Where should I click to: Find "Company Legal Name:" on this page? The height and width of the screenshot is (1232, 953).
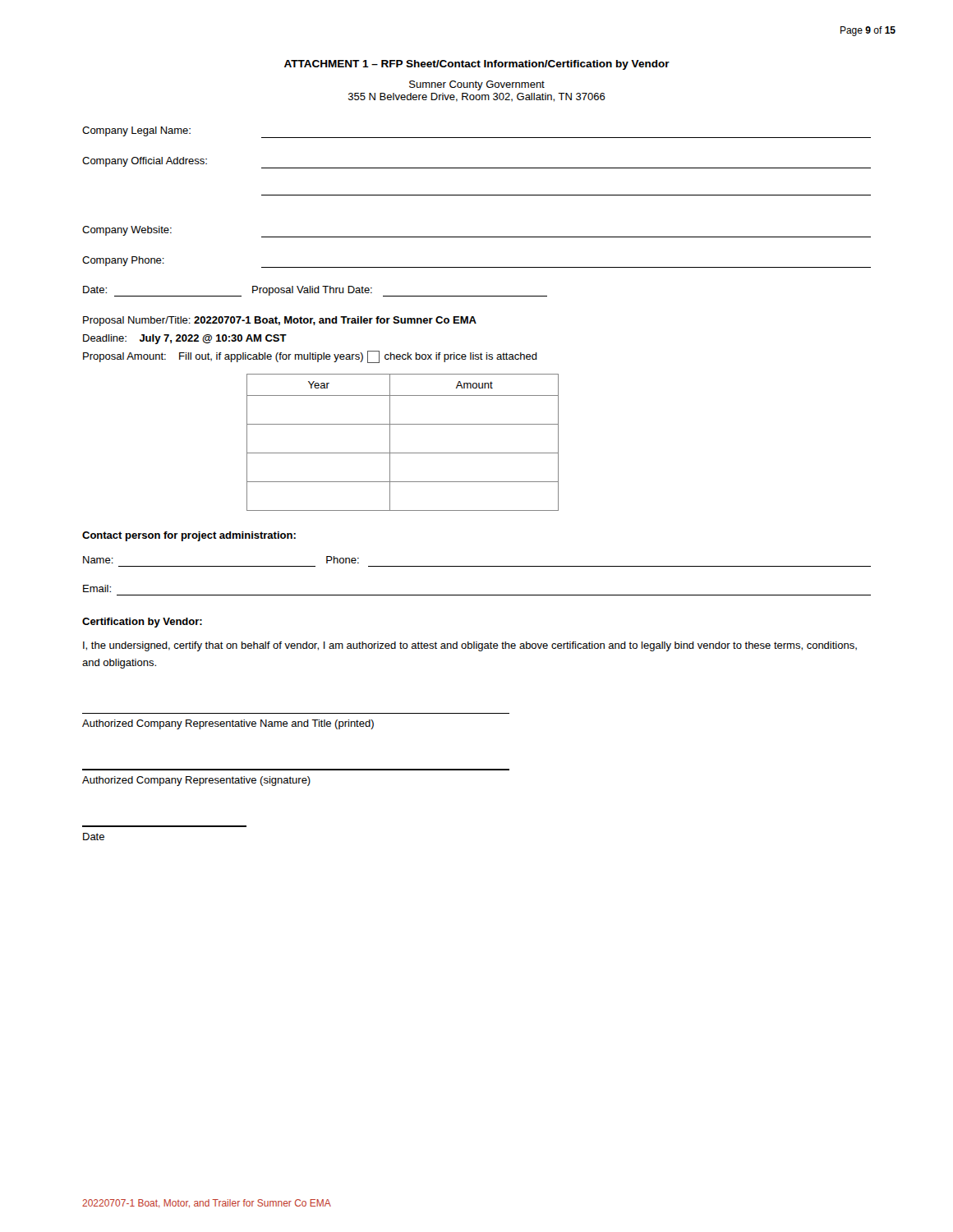tap(476, 130)
